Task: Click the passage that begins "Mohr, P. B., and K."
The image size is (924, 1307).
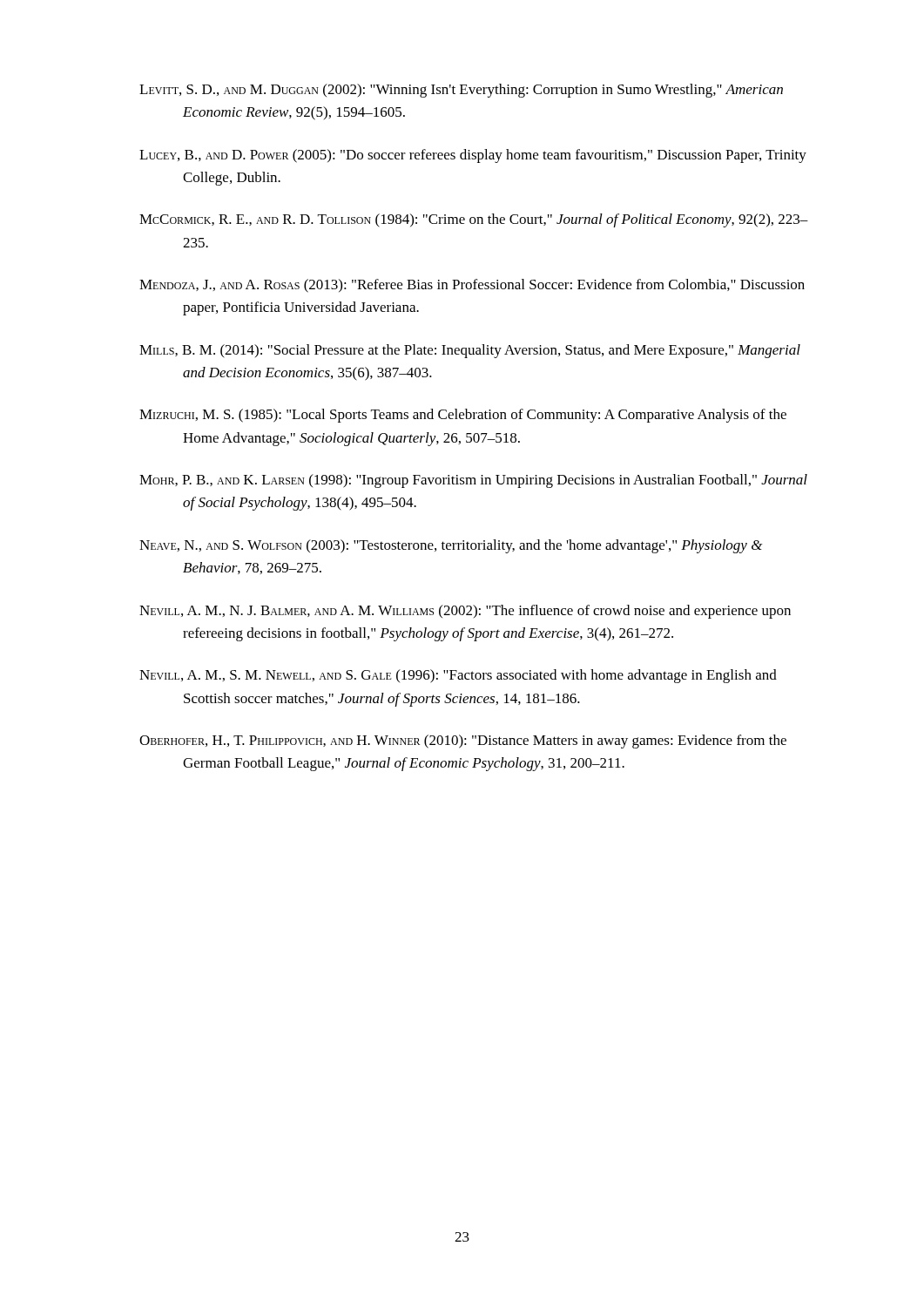Action: pyautogui.click(x=473, y=491)
